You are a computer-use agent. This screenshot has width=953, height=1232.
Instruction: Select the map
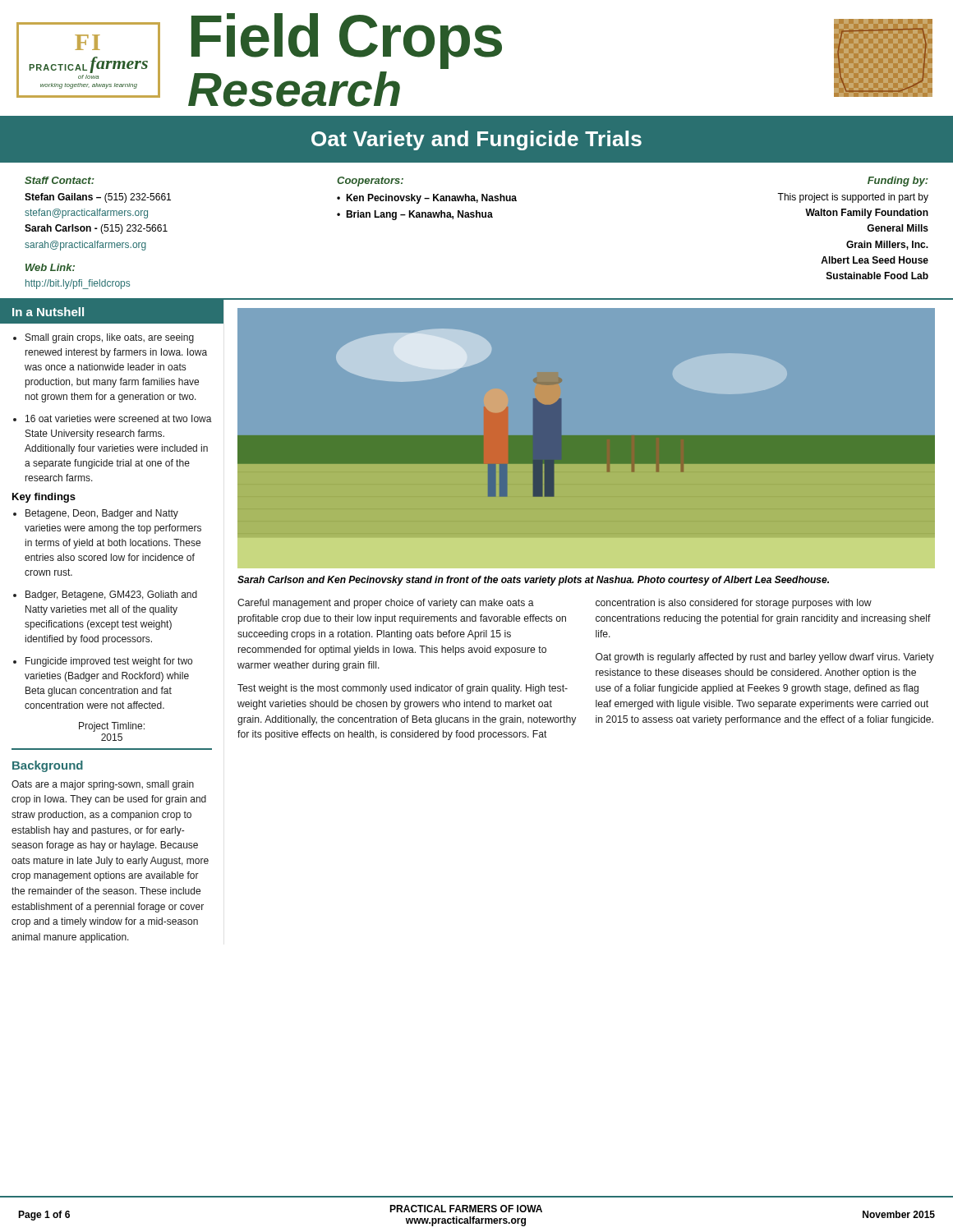885,60
